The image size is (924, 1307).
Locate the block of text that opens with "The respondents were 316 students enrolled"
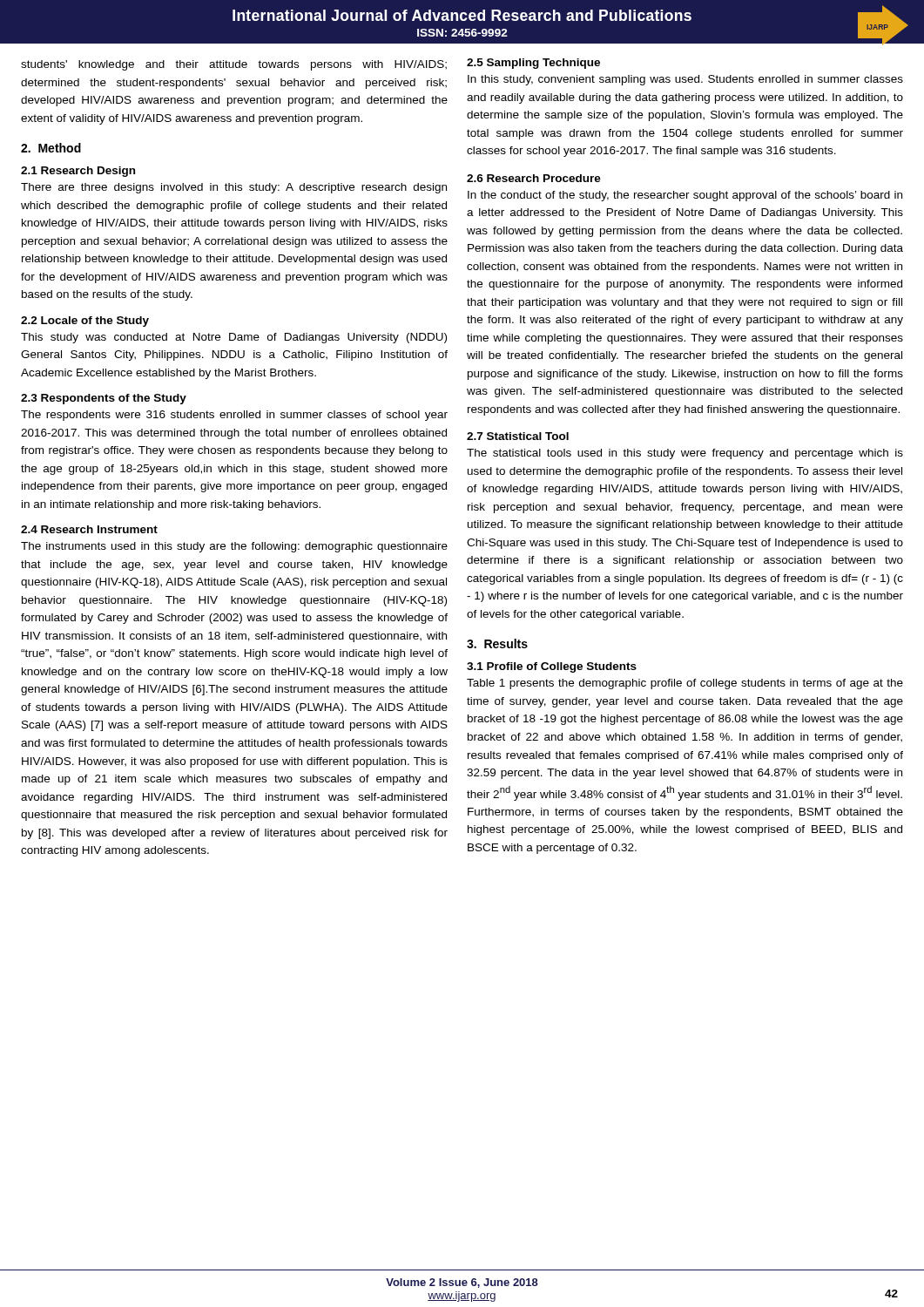(234, 460)
